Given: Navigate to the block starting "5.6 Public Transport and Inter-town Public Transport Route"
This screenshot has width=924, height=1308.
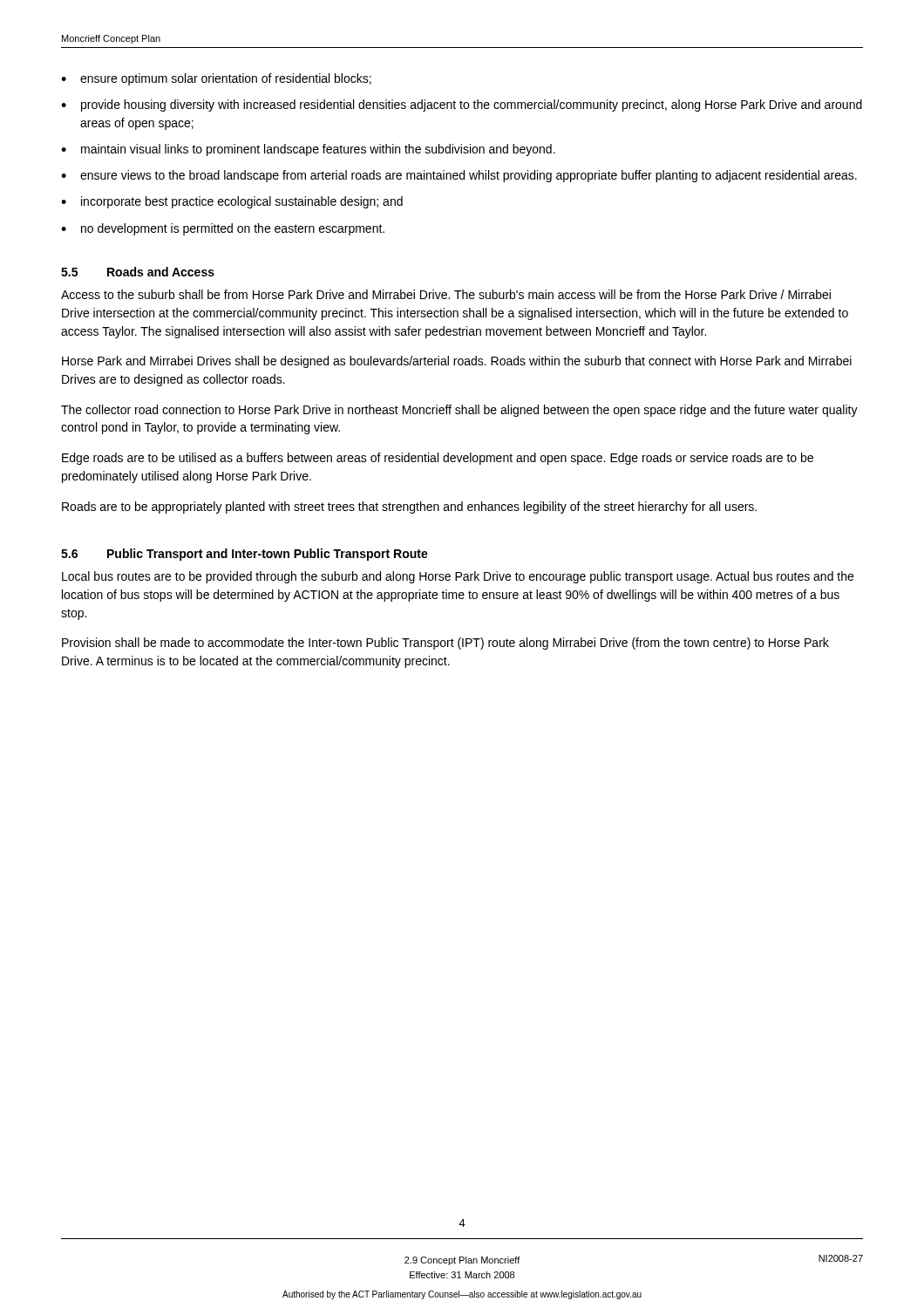Looking at the screenshot, I should click(244, 554).
